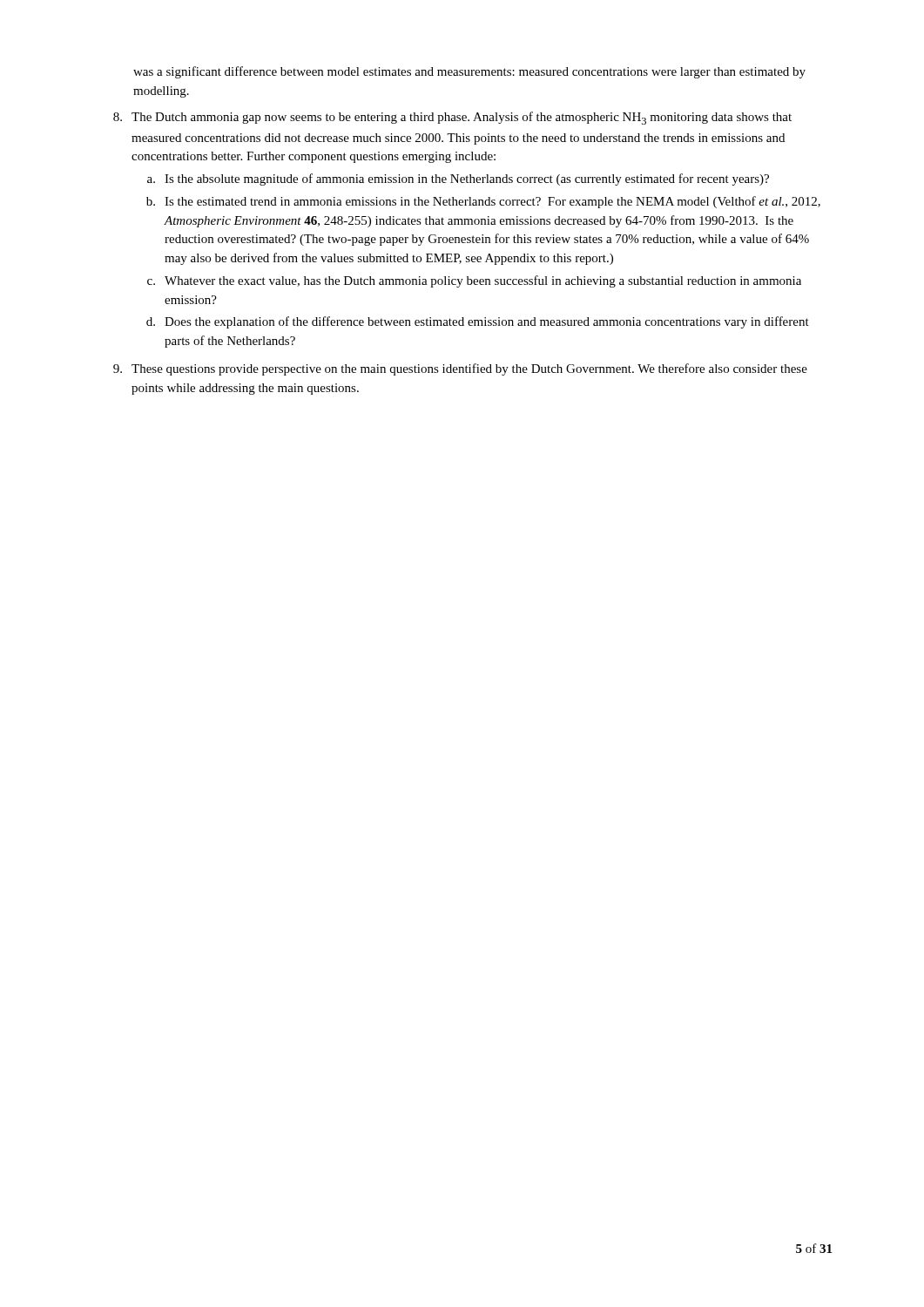Click on the list item that reads "8. The Dutch ammonia"
This screenshot has width=924, height=1307.
tap(462, 231)
